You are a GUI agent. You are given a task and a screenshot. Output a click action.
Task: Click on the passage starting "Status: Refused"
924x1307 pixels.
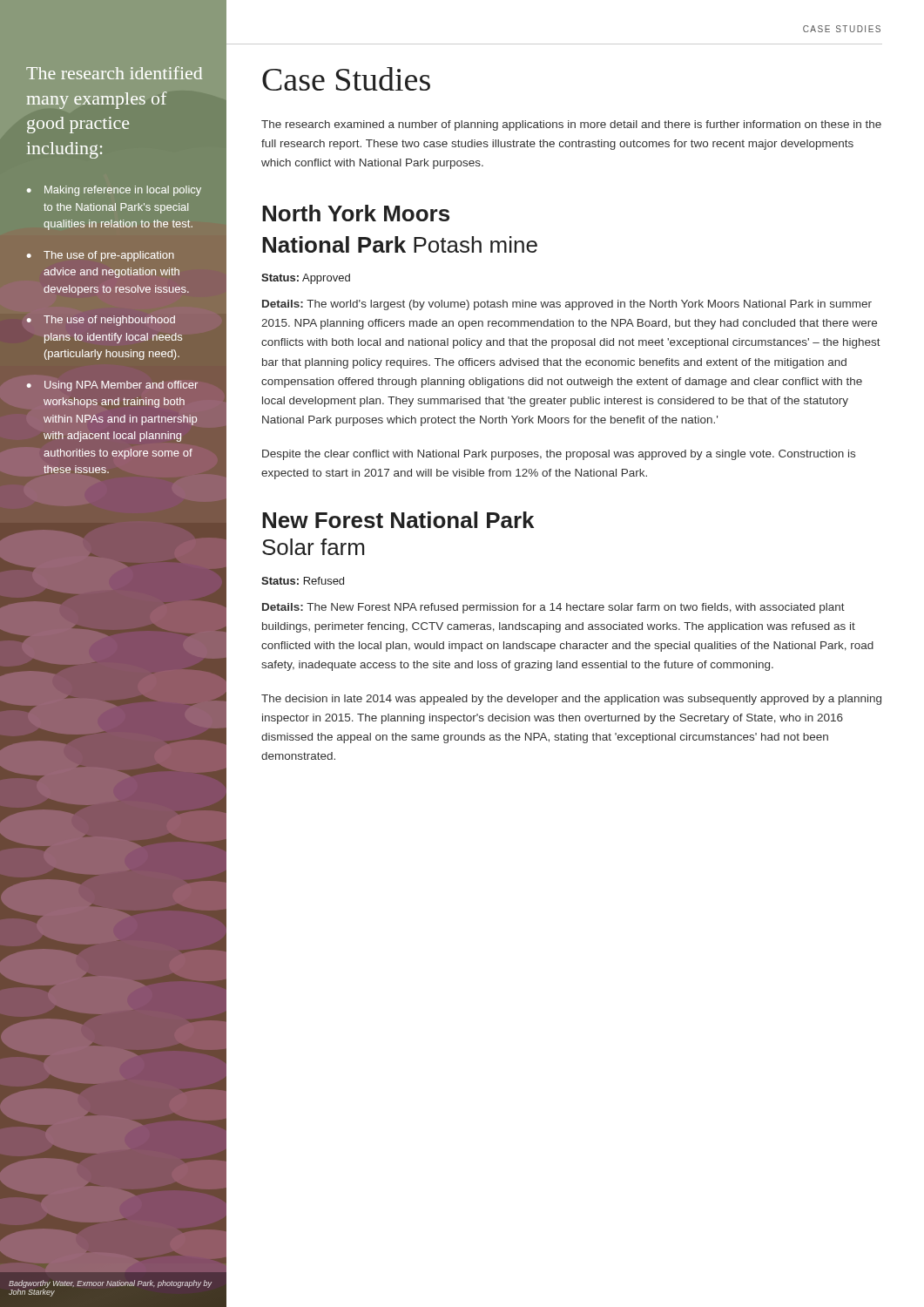pyautogui.click(x=303, y=580)
